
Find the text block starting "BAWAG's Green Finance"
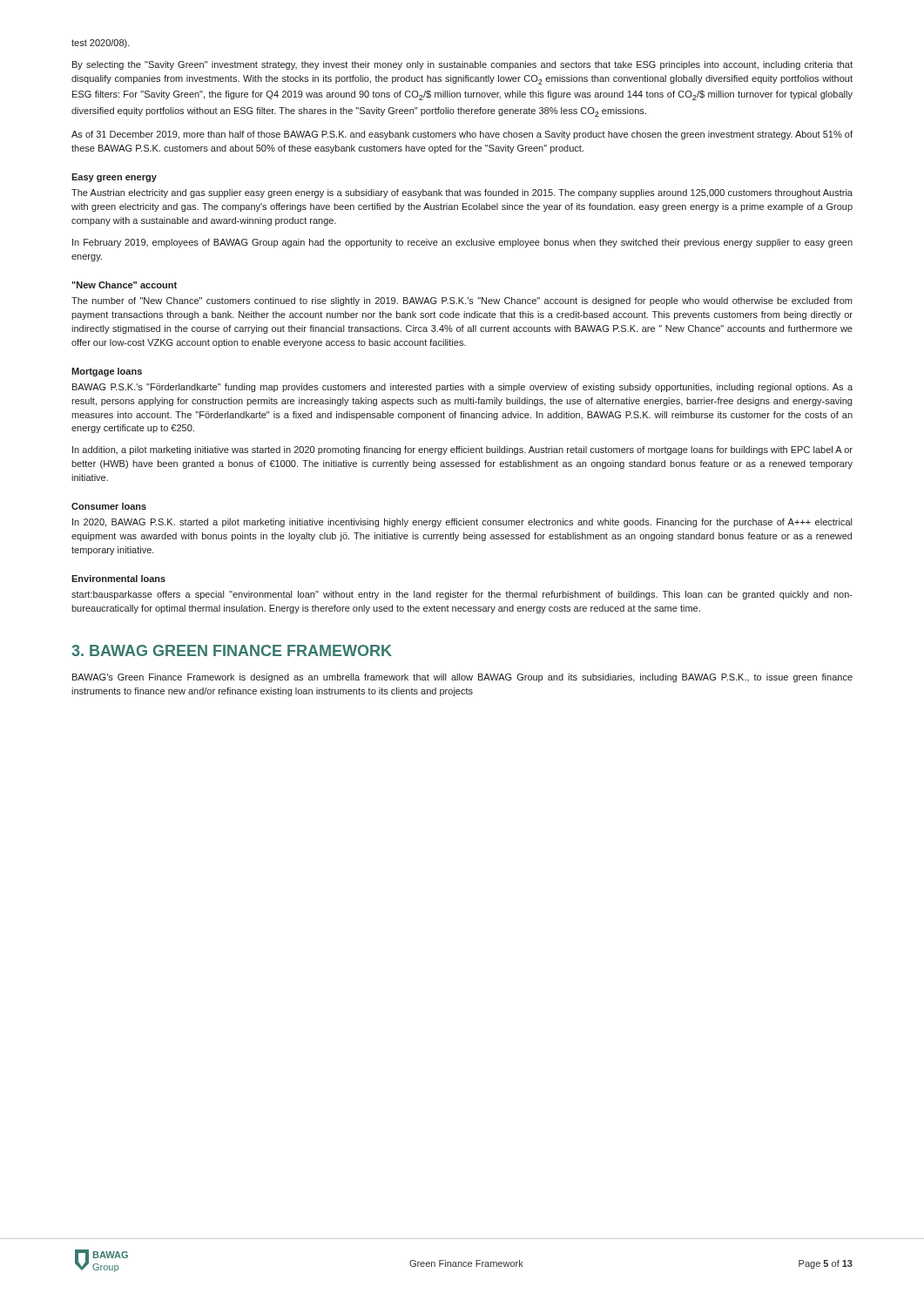point(462,684)
